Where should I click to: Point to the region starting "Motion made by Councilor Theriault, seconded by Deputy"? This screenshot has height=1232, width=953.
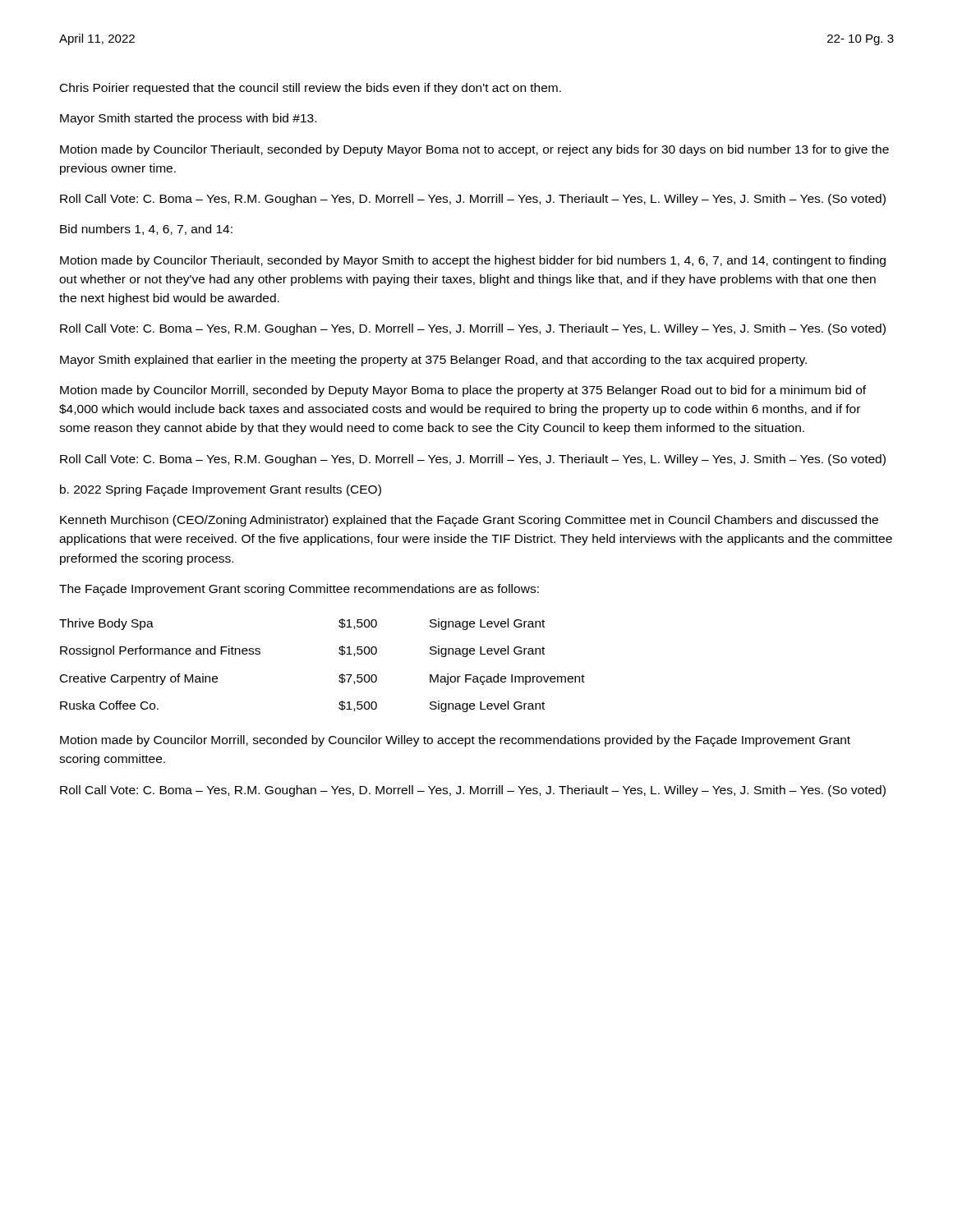[x=474, y=158]
